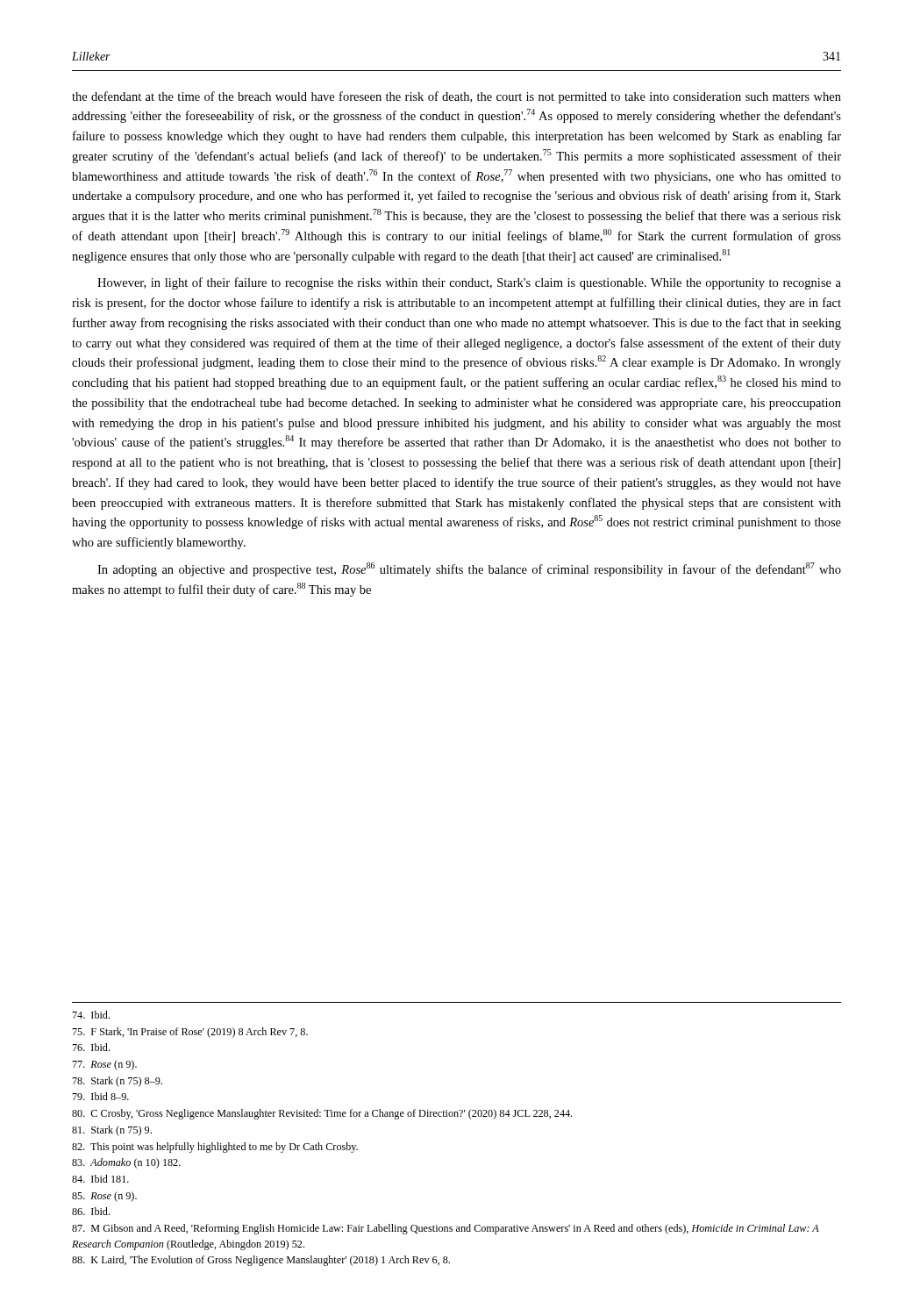
Task: Click on the block starting "In adopting an objective"
Action: coord(456,580)
